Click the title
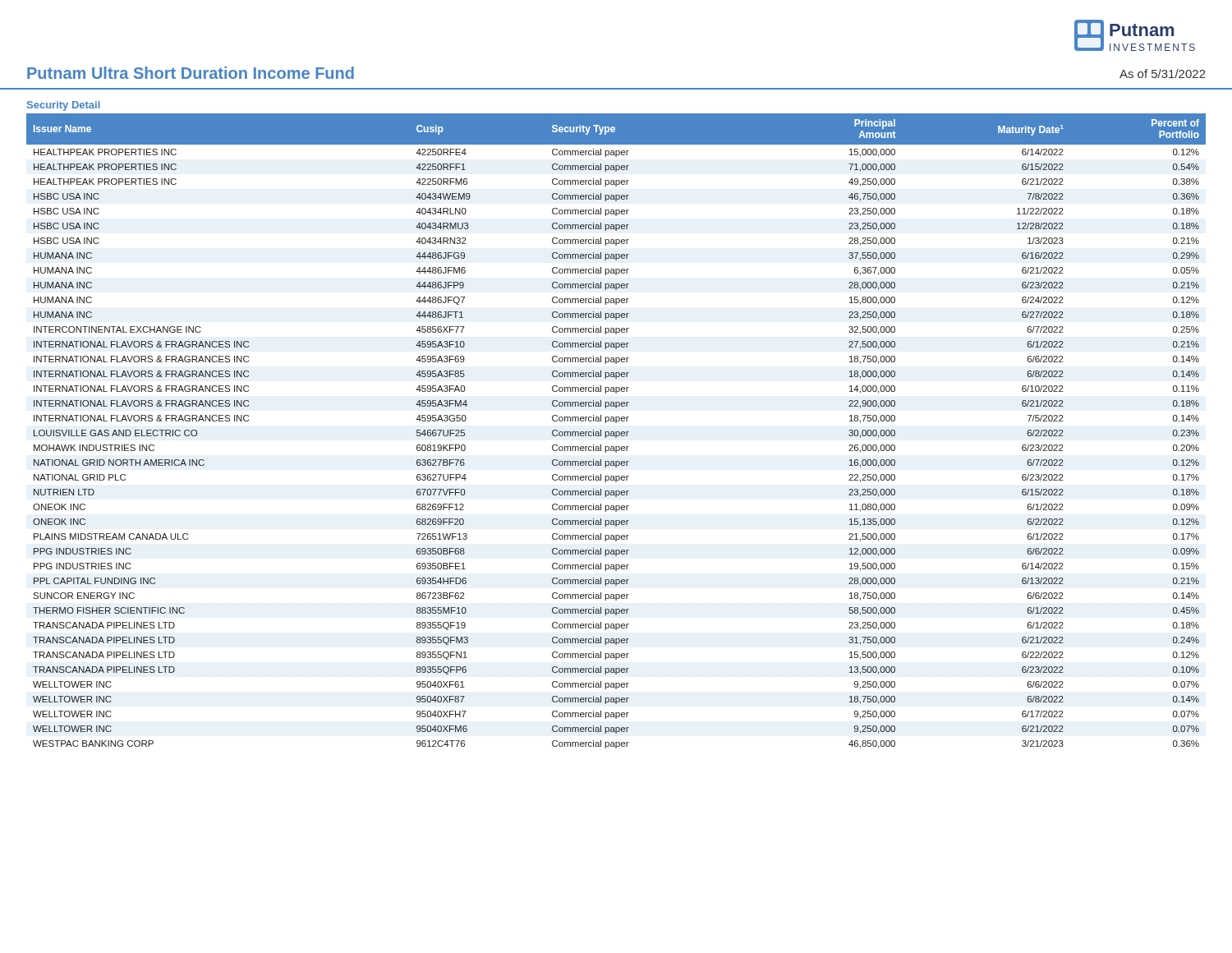The height and width of the screenshot is (953, 1232). (616, 74)
